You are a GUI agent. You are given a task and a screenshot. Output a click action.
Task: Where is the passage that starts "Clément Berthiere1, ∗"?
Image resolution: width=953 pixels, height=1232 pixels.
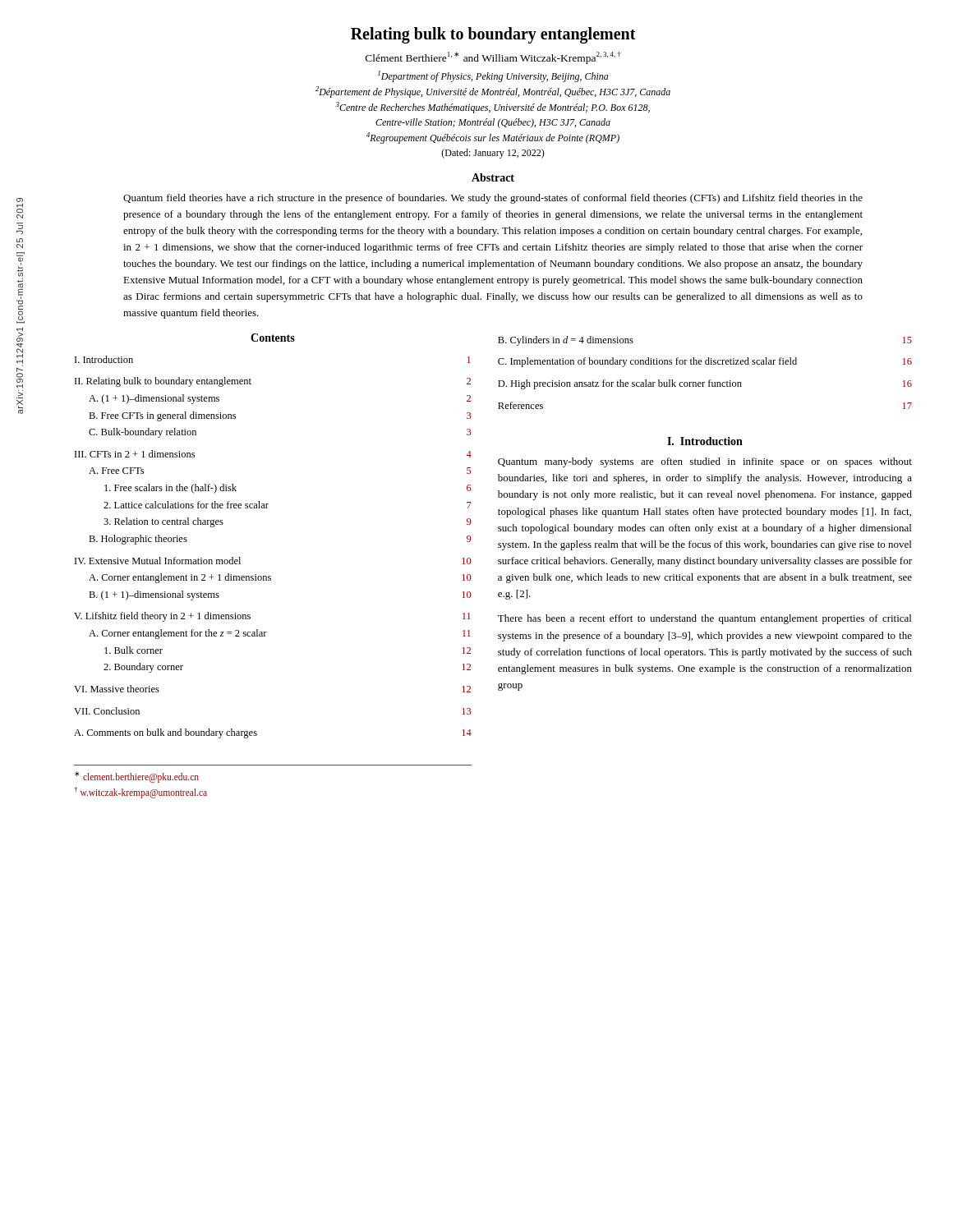(x=493, y=57)
